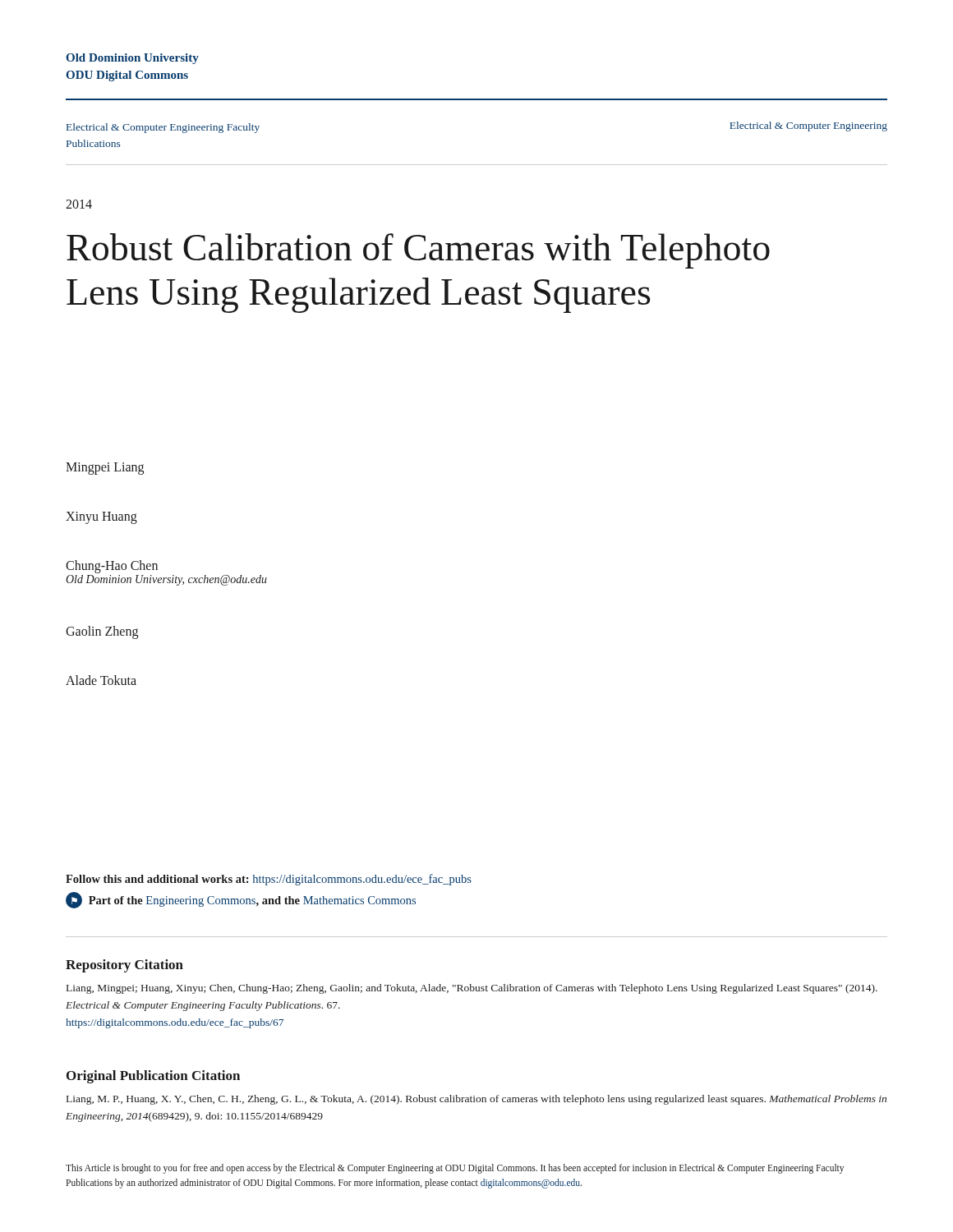Point to the text starting "Mingpei Liang"

[x=105, y=467]
